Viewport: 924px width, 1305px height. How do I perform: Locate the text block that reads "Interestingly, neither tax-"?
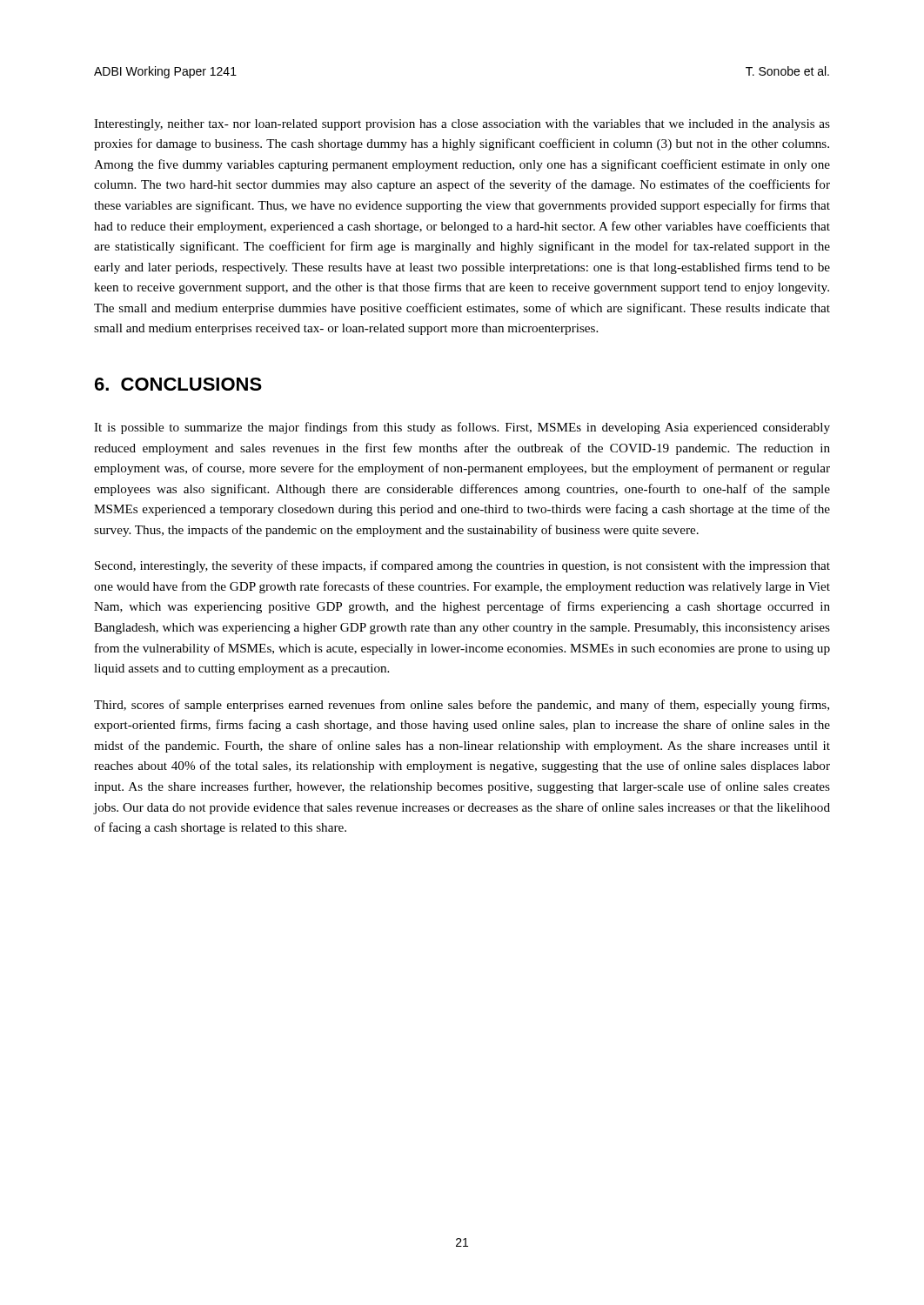pos(462,225)
